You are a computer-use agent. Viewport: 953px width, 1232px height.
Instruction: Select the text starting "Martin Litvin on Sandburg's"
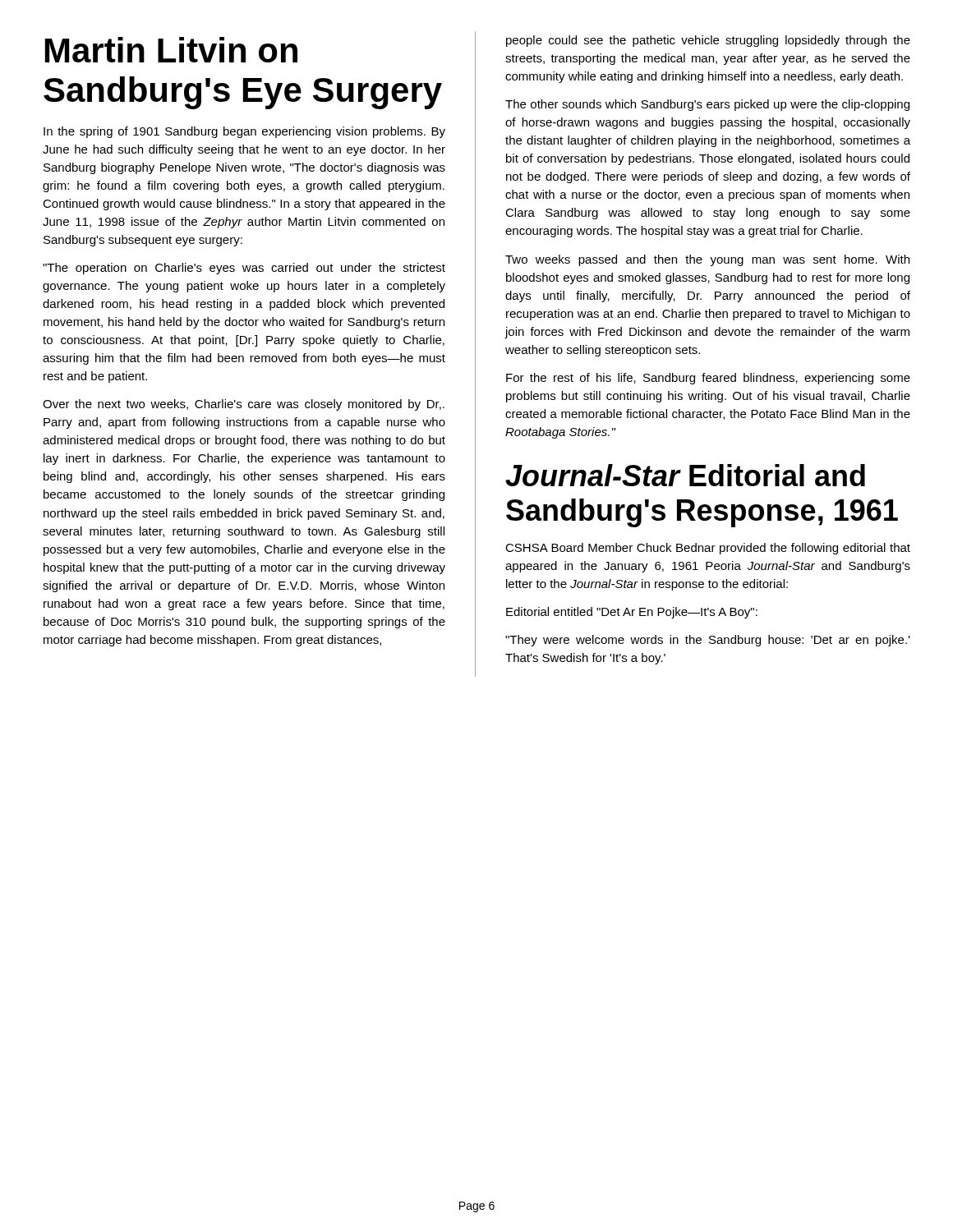[x=244, y=71]
